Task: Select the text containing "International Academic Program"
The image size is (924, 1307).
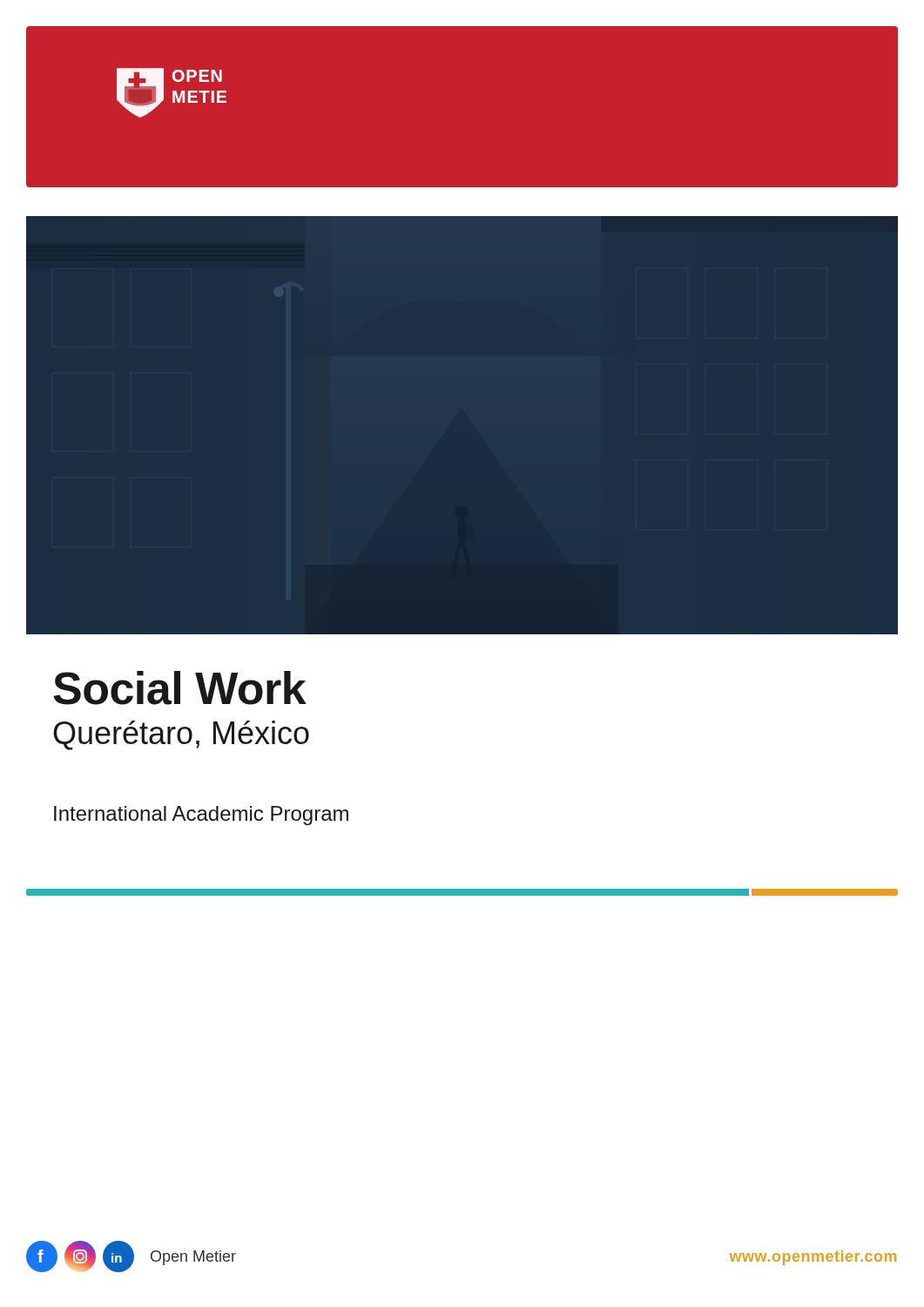Action: pos(201,813)
